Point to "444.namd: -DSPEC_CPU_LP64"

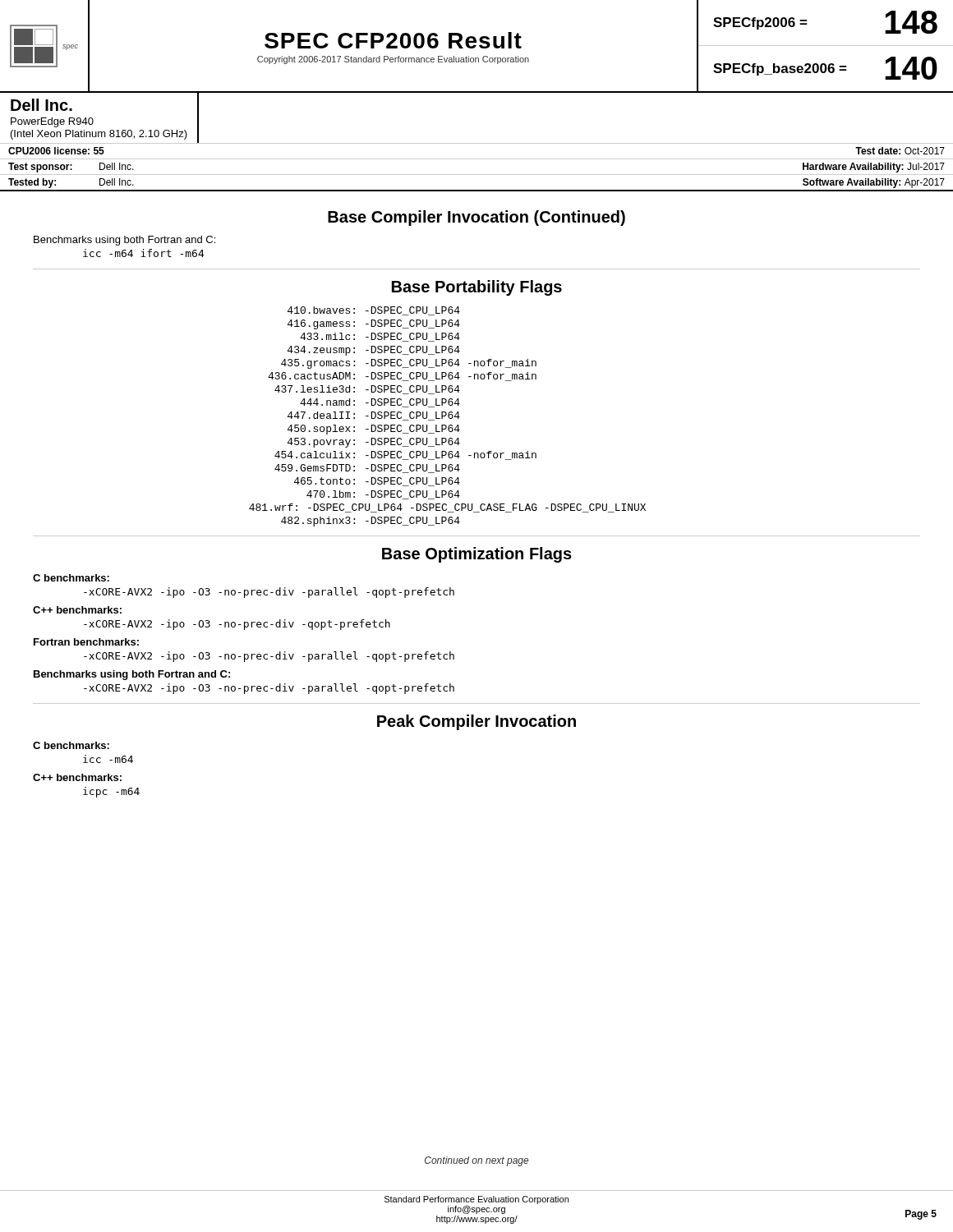click(x=315, y=403)
